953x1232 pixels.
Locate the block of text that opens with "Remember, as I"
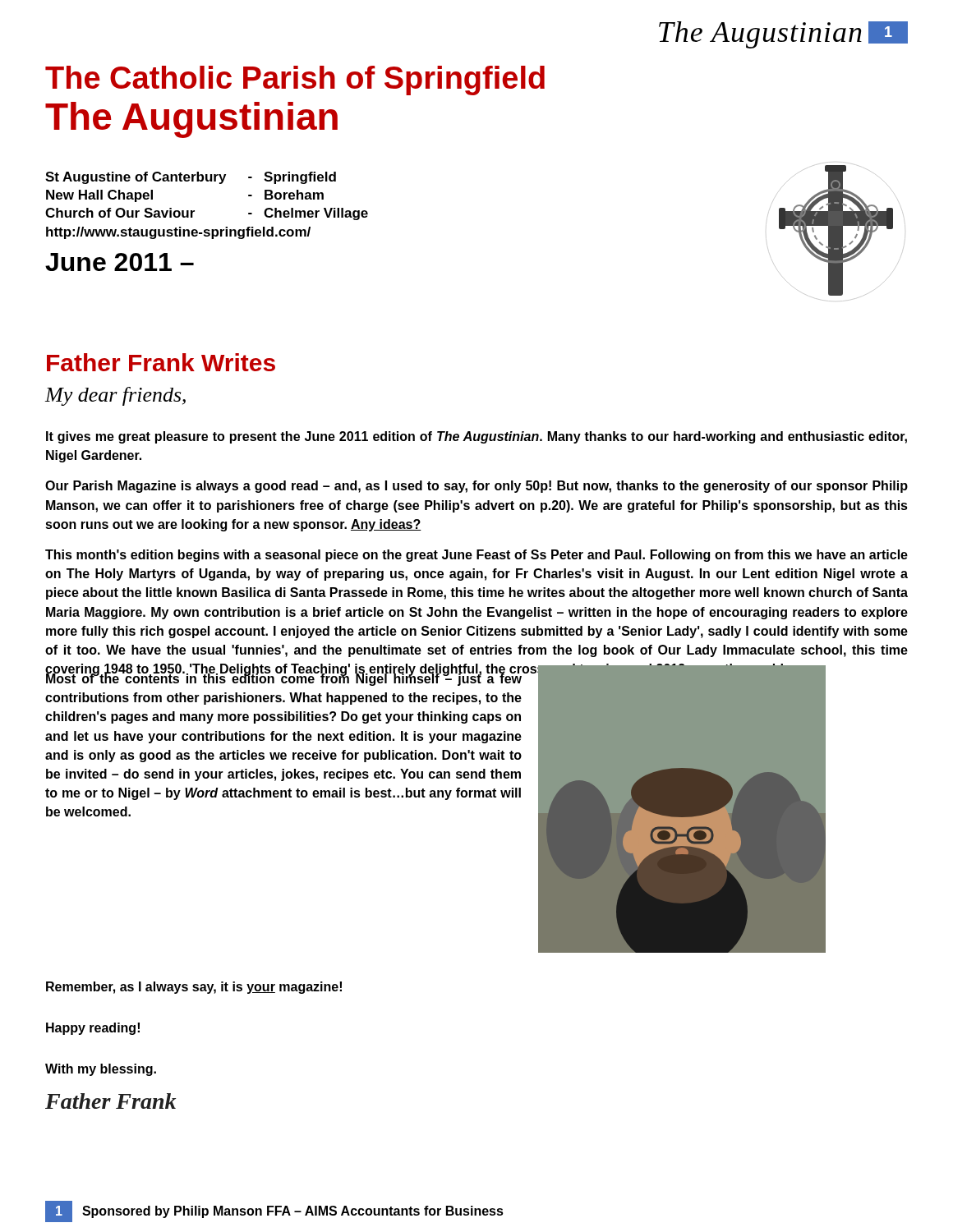click(194, 987)
